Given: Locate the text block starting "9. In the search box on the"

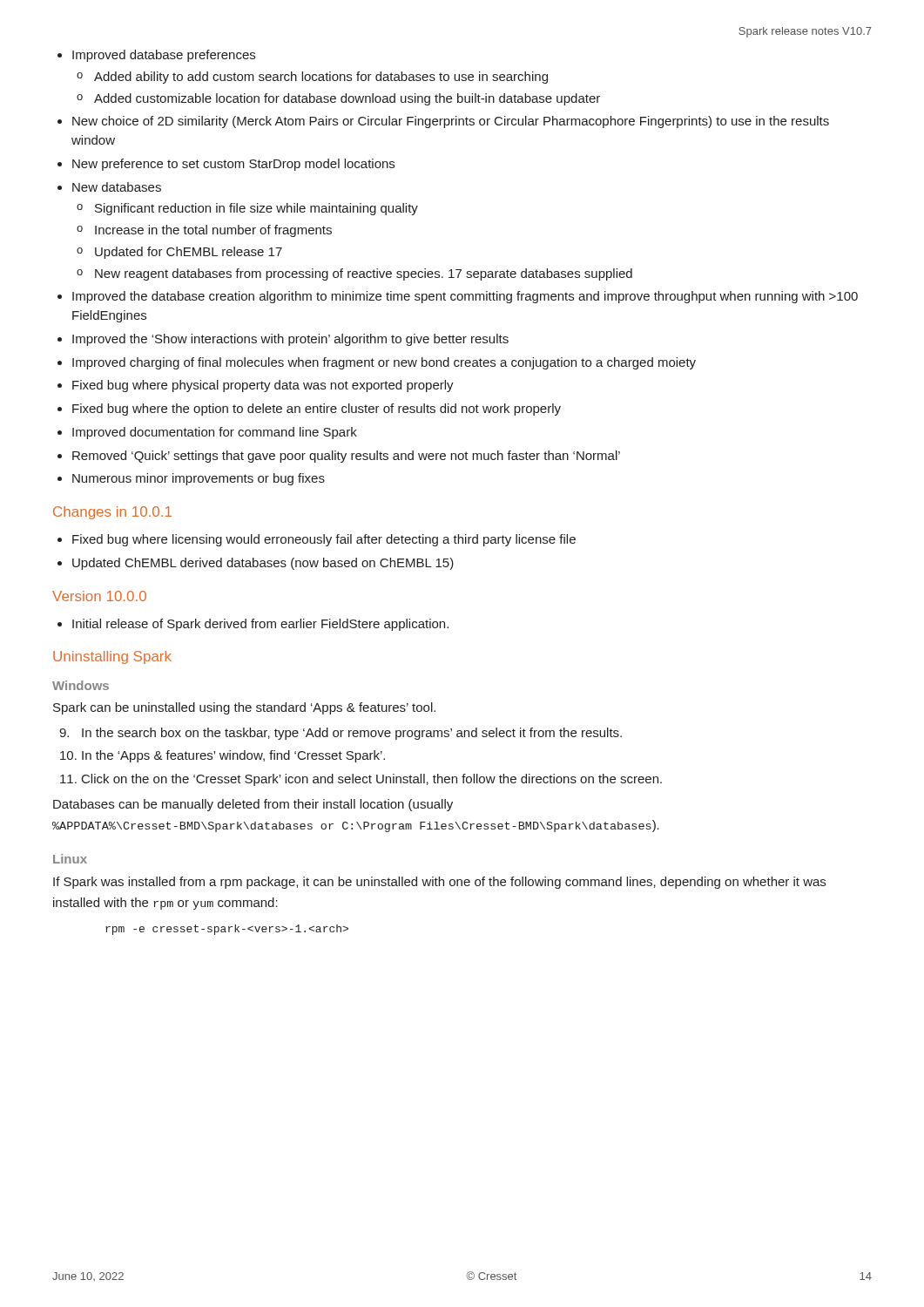Looking at the screenshot, I should click(341, 732).
